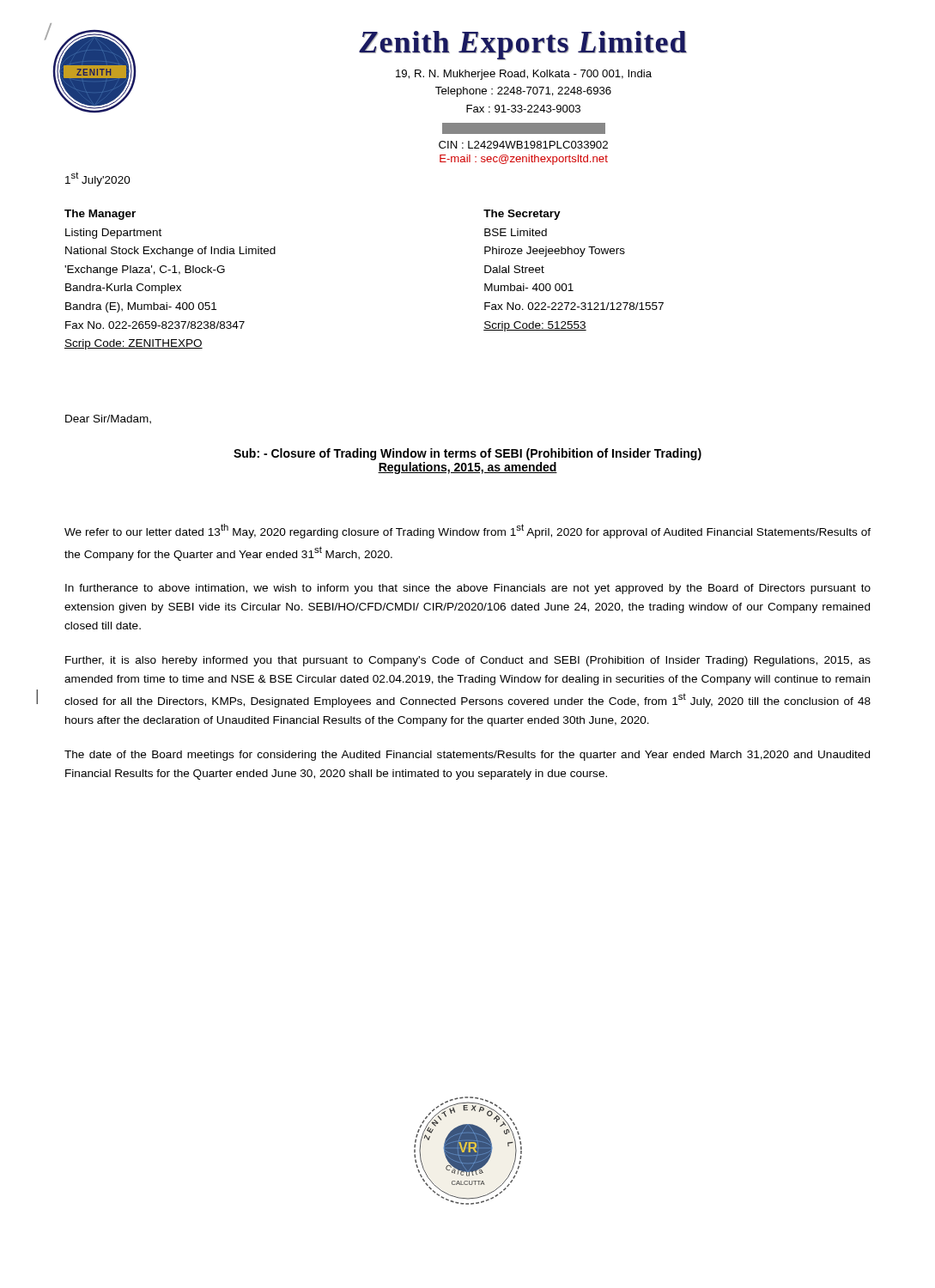Find the text with the text "Dear Sir/Madam,"
Image resolution: width=935 pixels, height=1288 pixels.
108,419
